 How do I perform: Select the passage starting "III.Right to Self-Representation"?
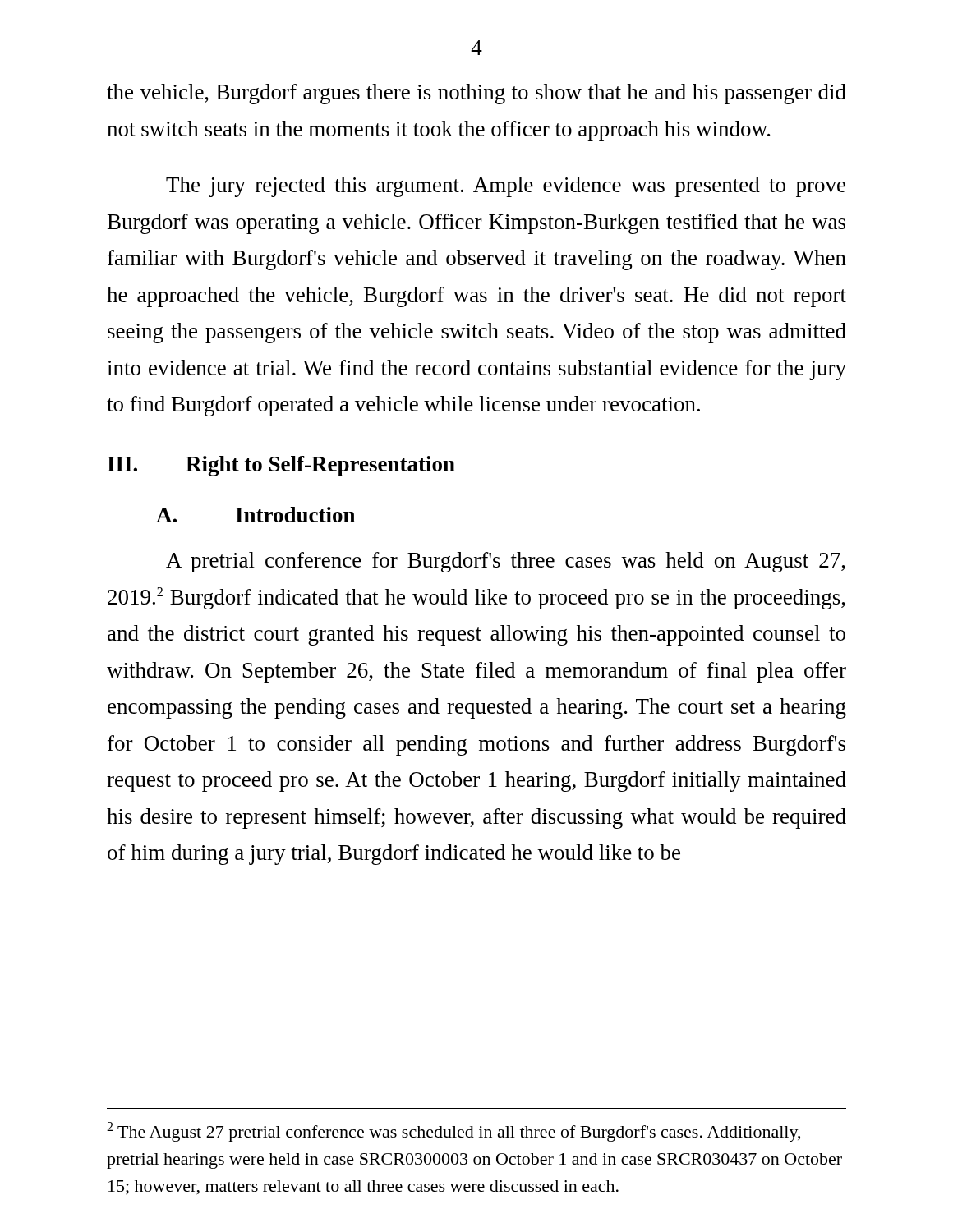point(281,464)
